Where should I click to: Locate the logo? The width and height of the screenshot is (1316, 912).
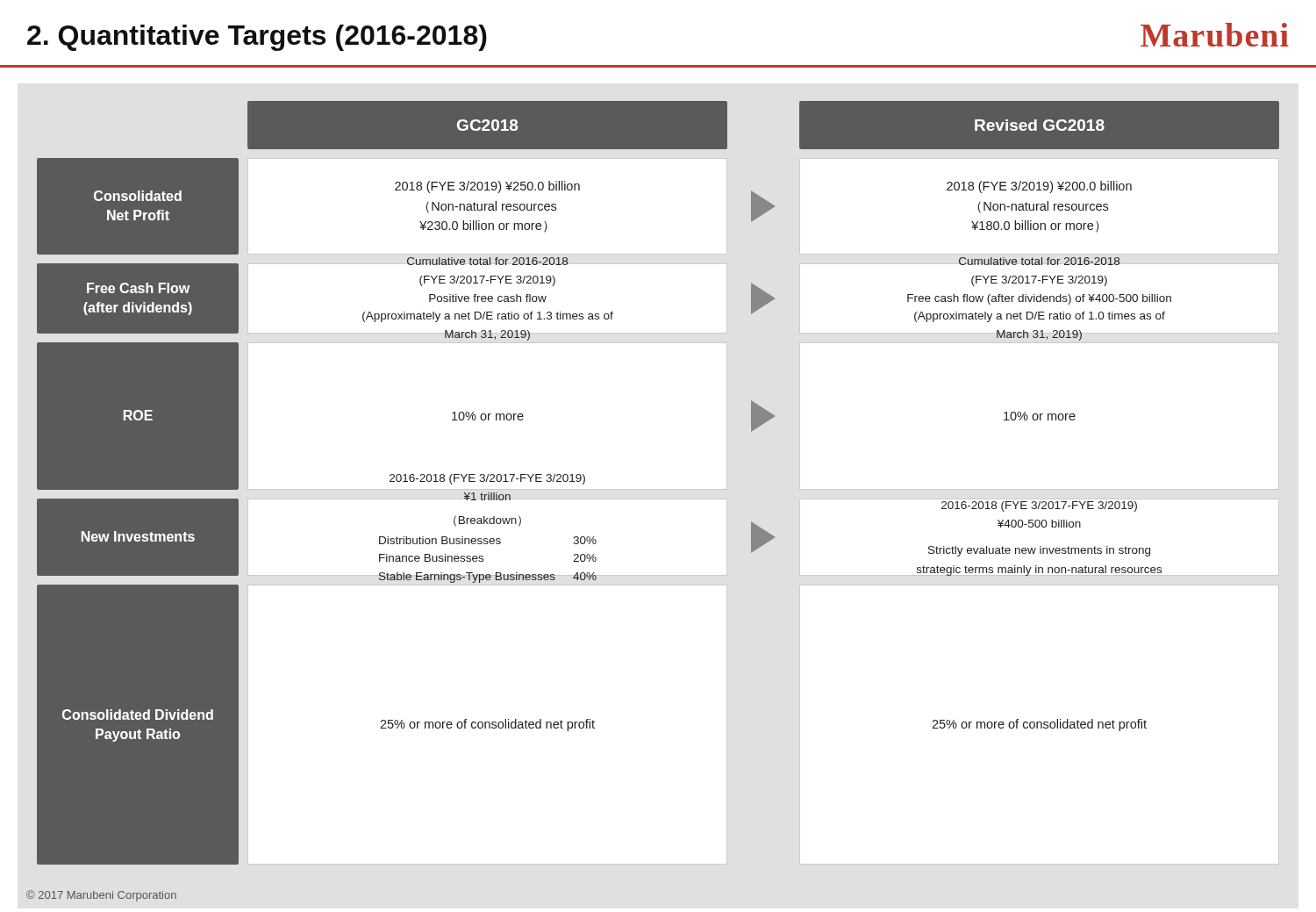point(1215,35)
